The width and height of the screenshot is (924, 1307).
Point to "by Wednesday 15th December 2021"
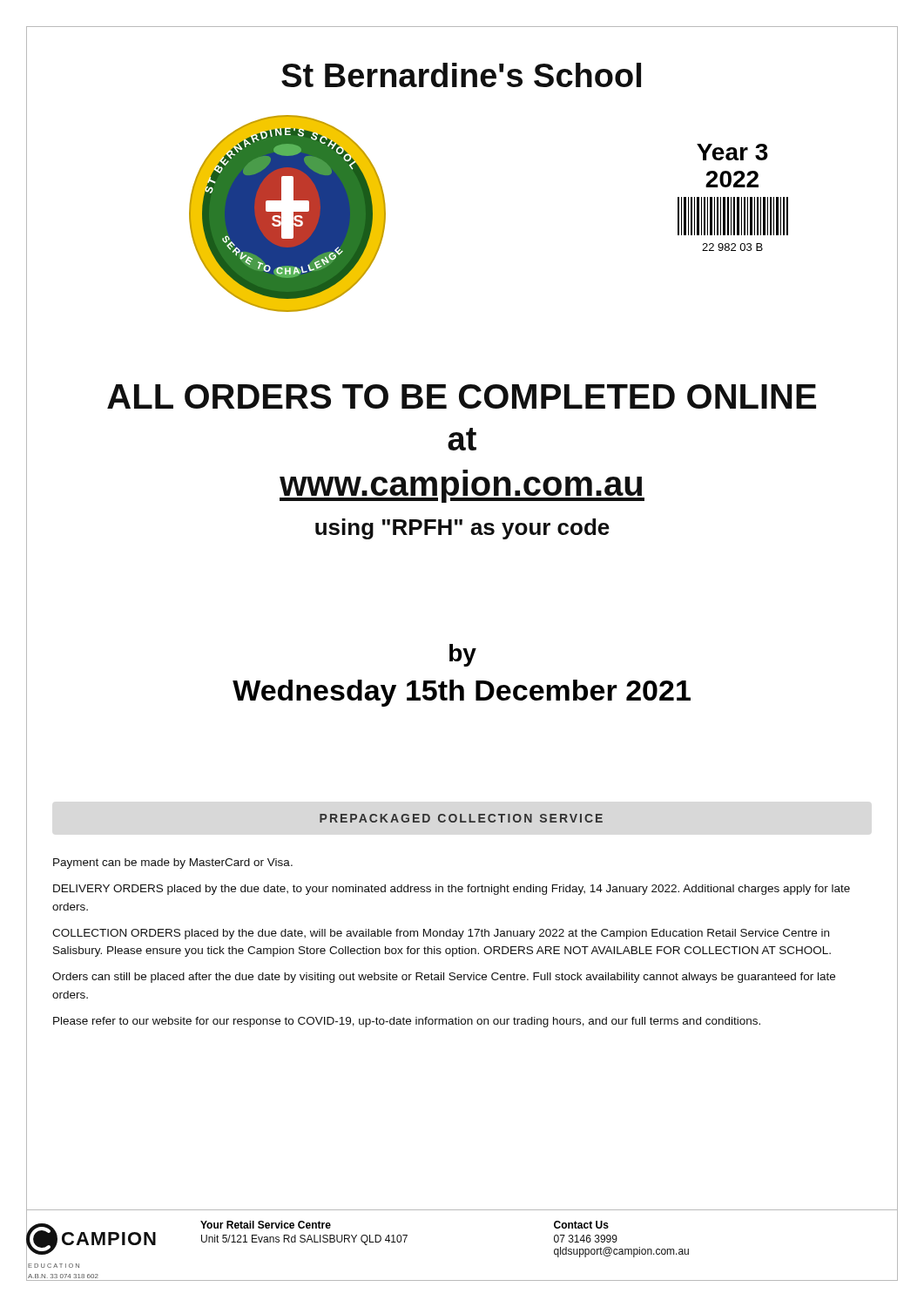462,674
